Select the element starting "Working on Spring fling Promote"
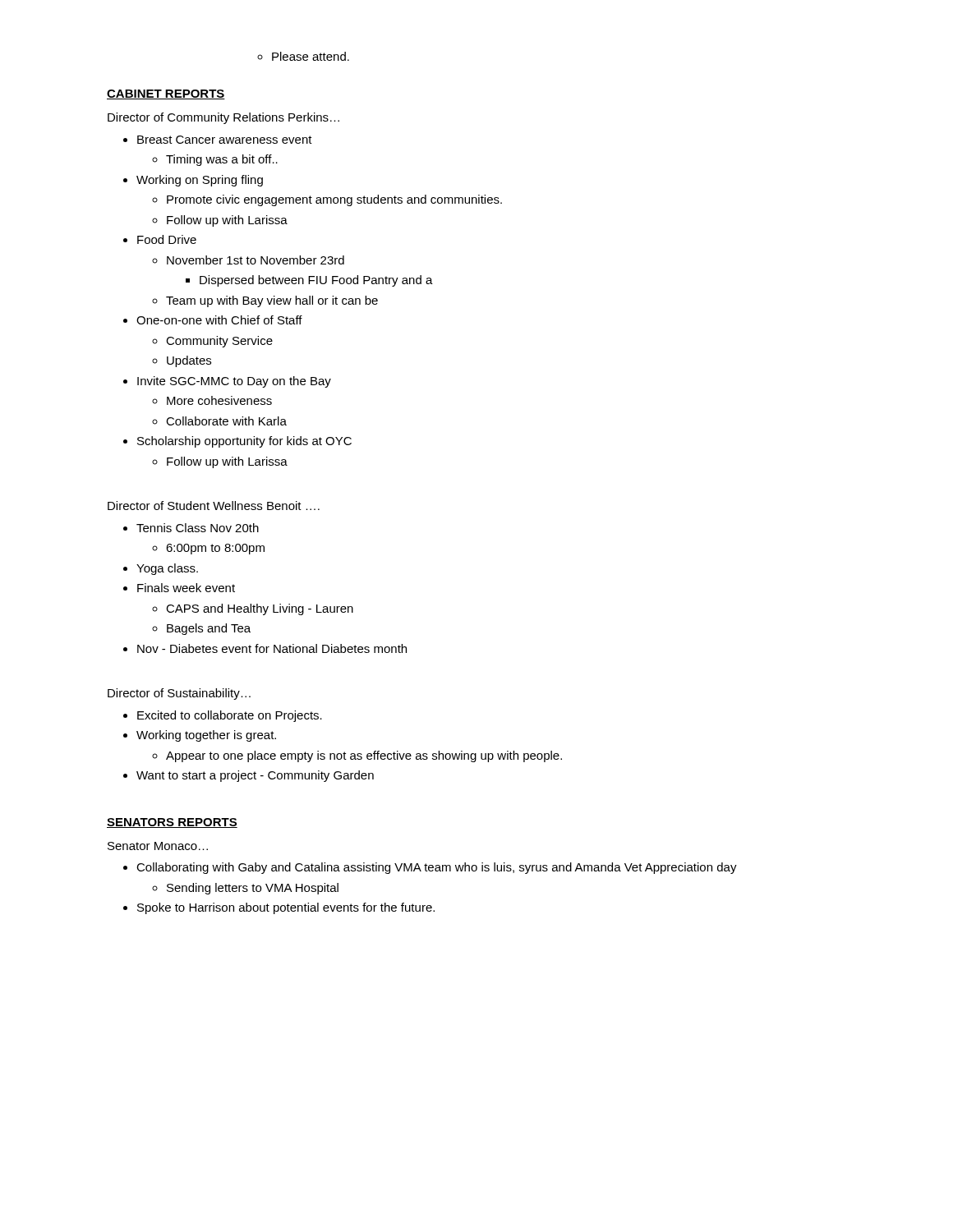Screen dimensions: 1232x953 (x=491, y=201)
